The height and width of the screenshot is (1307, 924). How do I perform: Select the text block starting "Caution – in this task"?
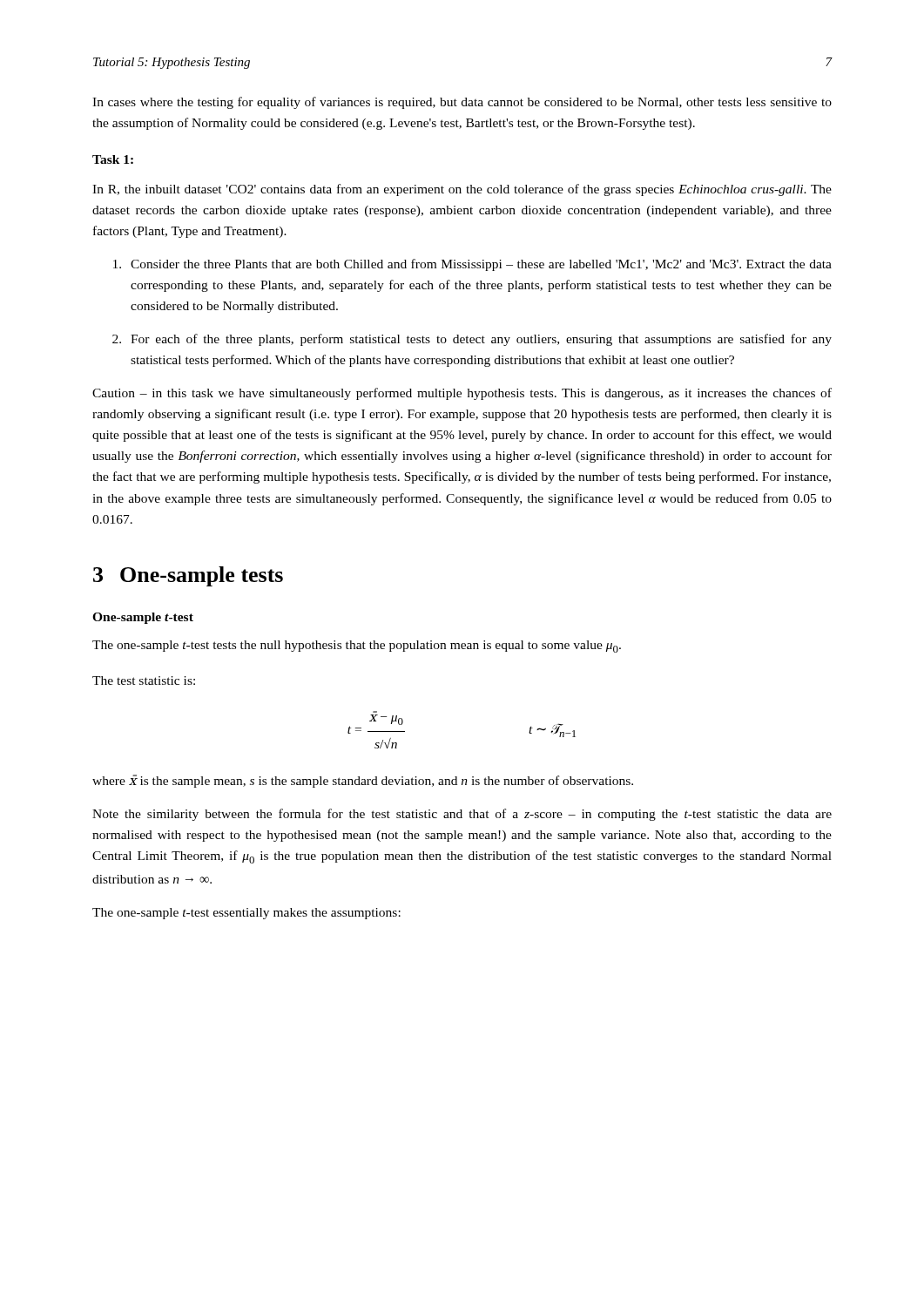(x=462, y=456)
